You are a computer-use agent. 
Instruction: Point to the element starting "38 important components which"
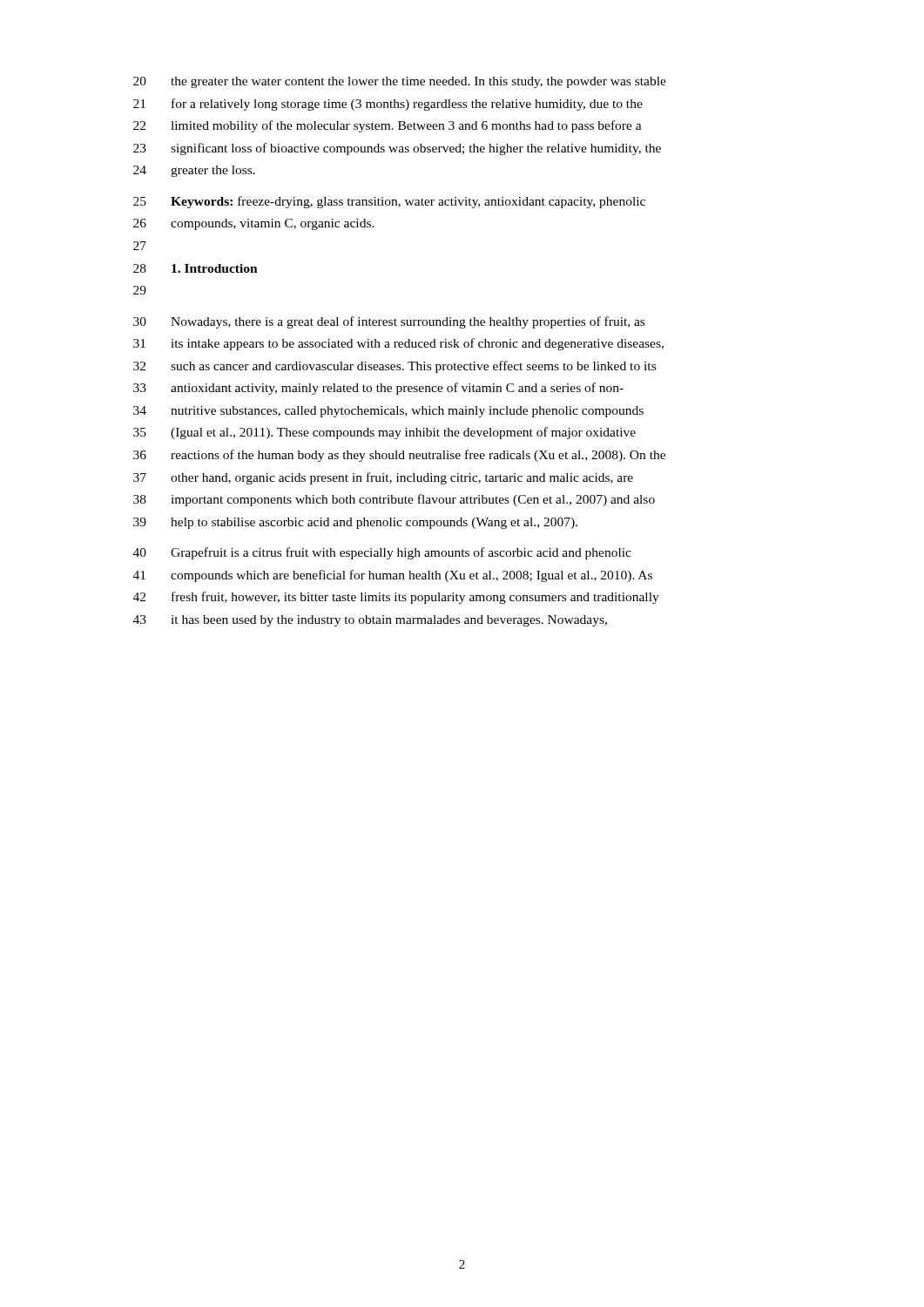click(462, 499)
